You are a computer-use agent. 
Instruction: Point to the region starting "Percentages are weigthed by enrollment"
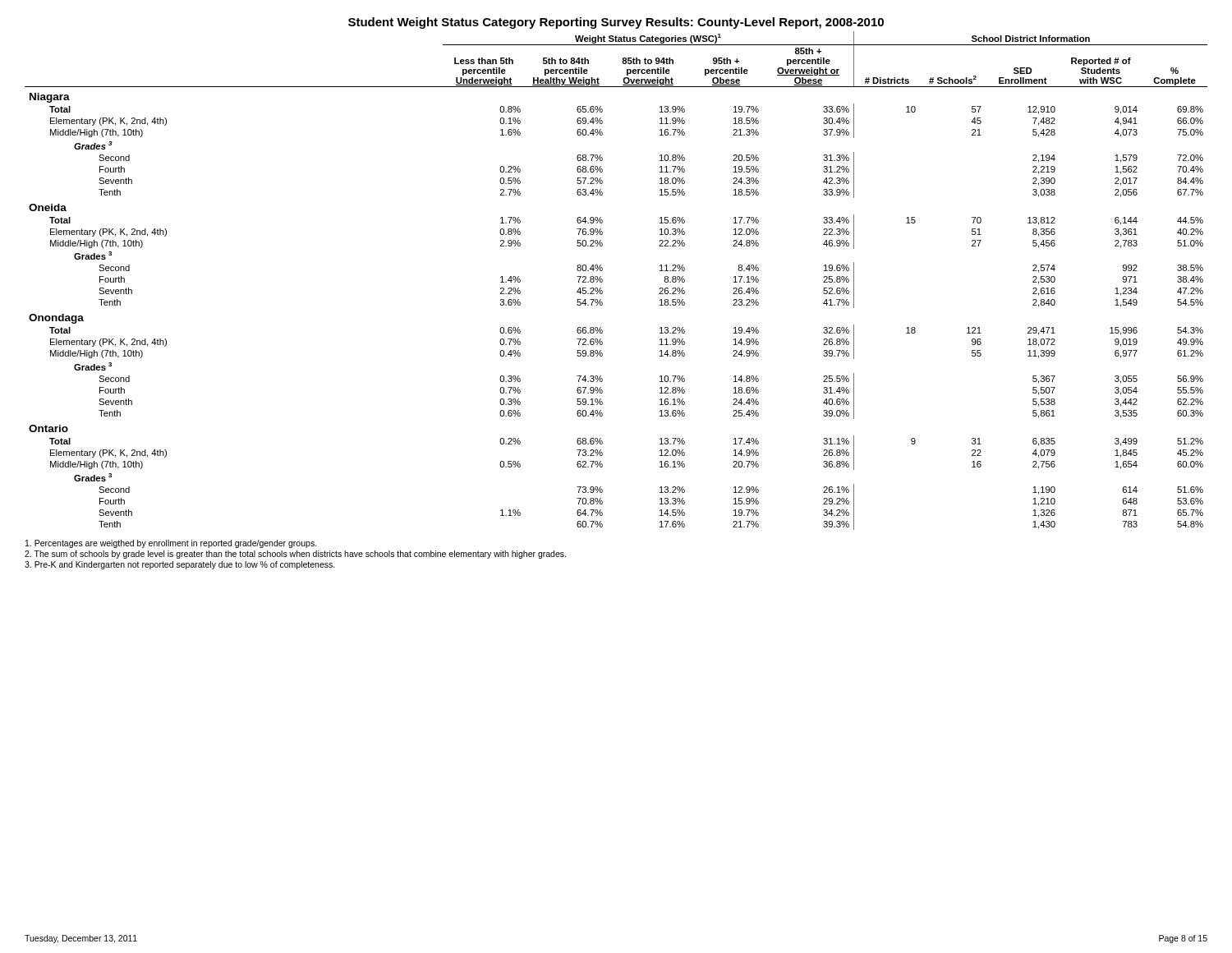tap(171, 543)
